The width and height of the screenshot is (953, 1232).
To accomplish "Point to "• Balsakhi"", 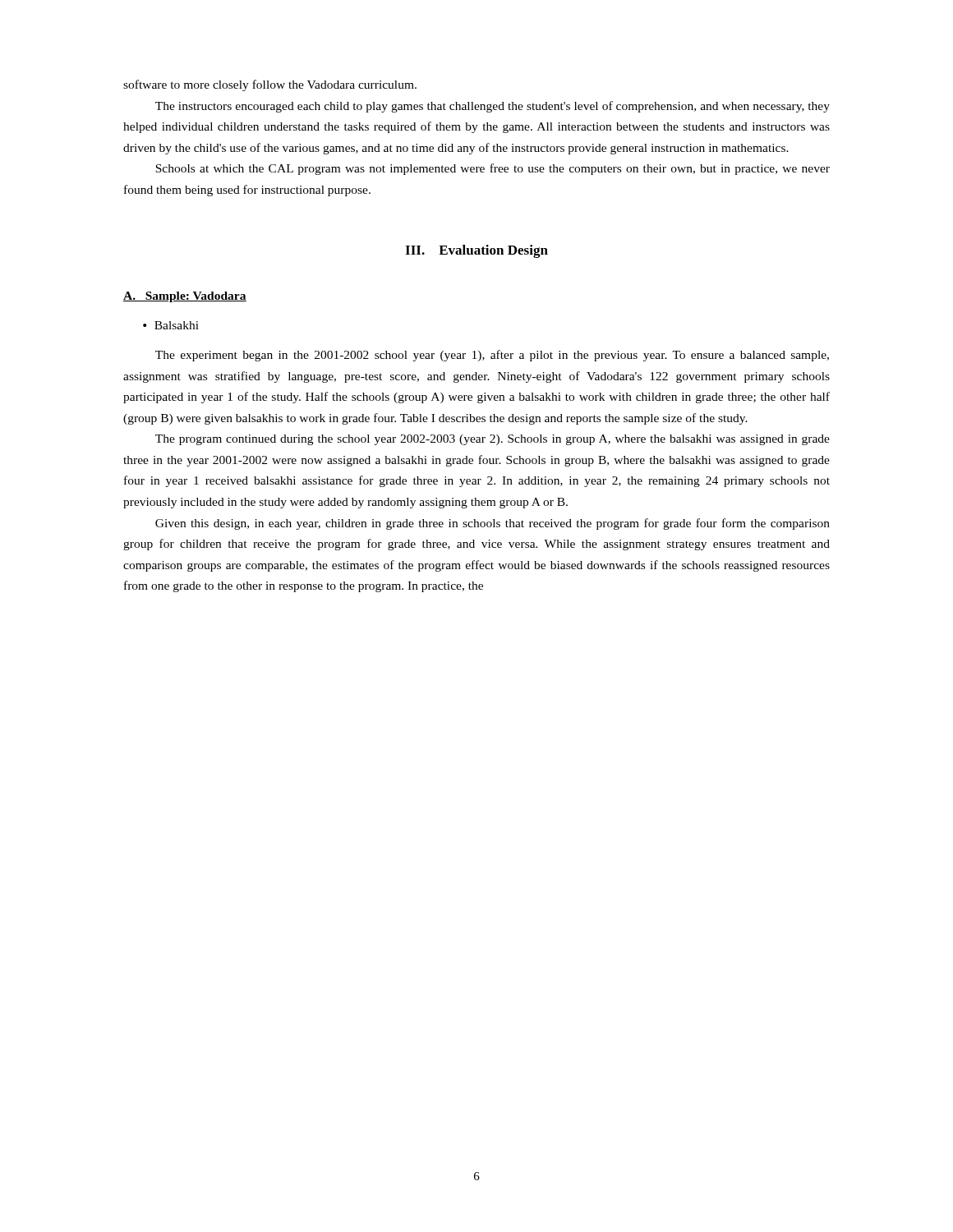I will [171, 326].
